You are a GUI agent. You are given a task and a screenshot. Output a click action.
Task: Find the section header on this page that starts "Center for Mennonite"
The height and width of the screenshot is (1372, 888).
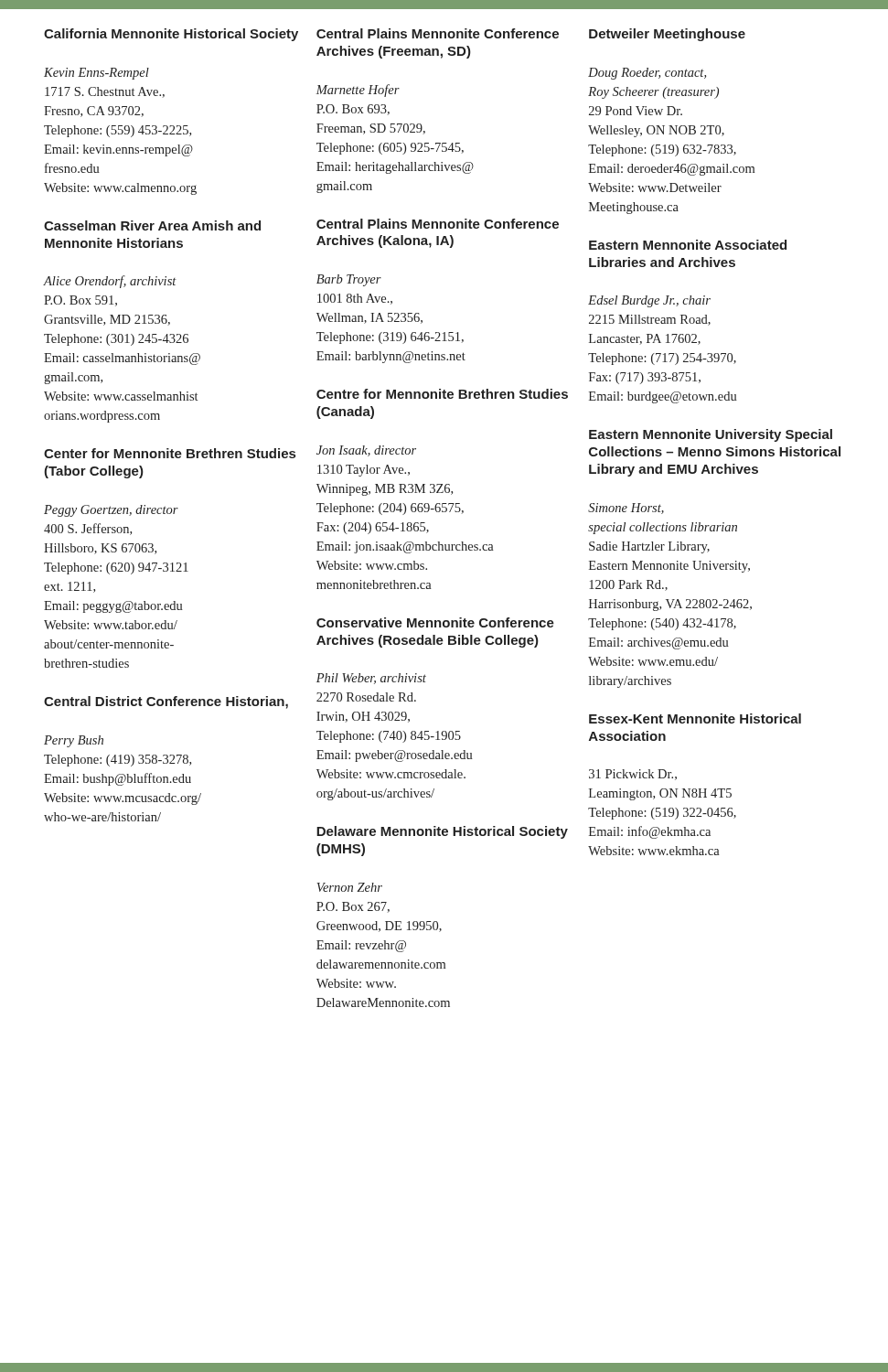(x=172, y=463)
